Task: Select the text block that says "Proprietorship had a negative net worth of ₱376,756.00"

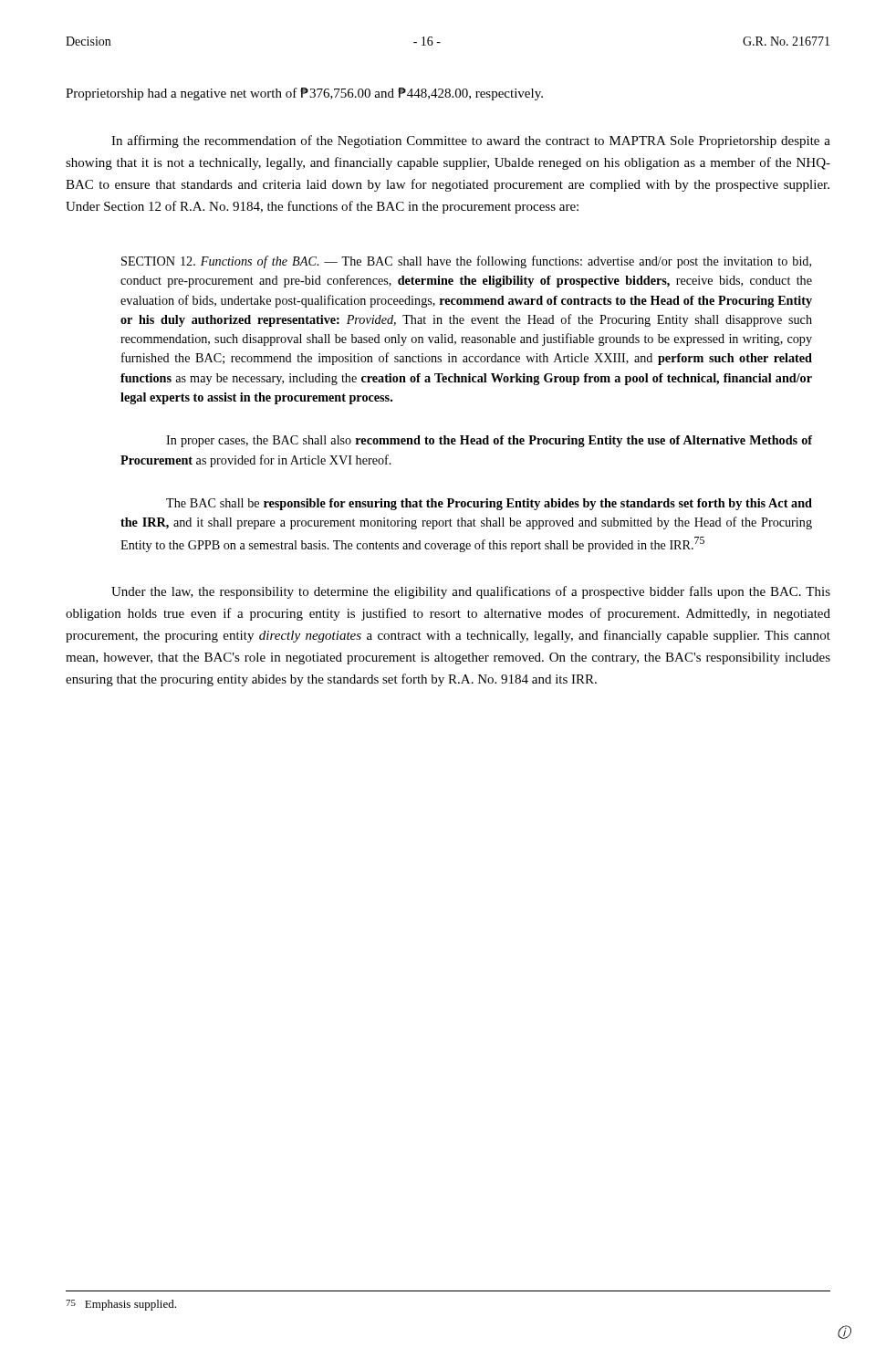Action: [305, 93]
